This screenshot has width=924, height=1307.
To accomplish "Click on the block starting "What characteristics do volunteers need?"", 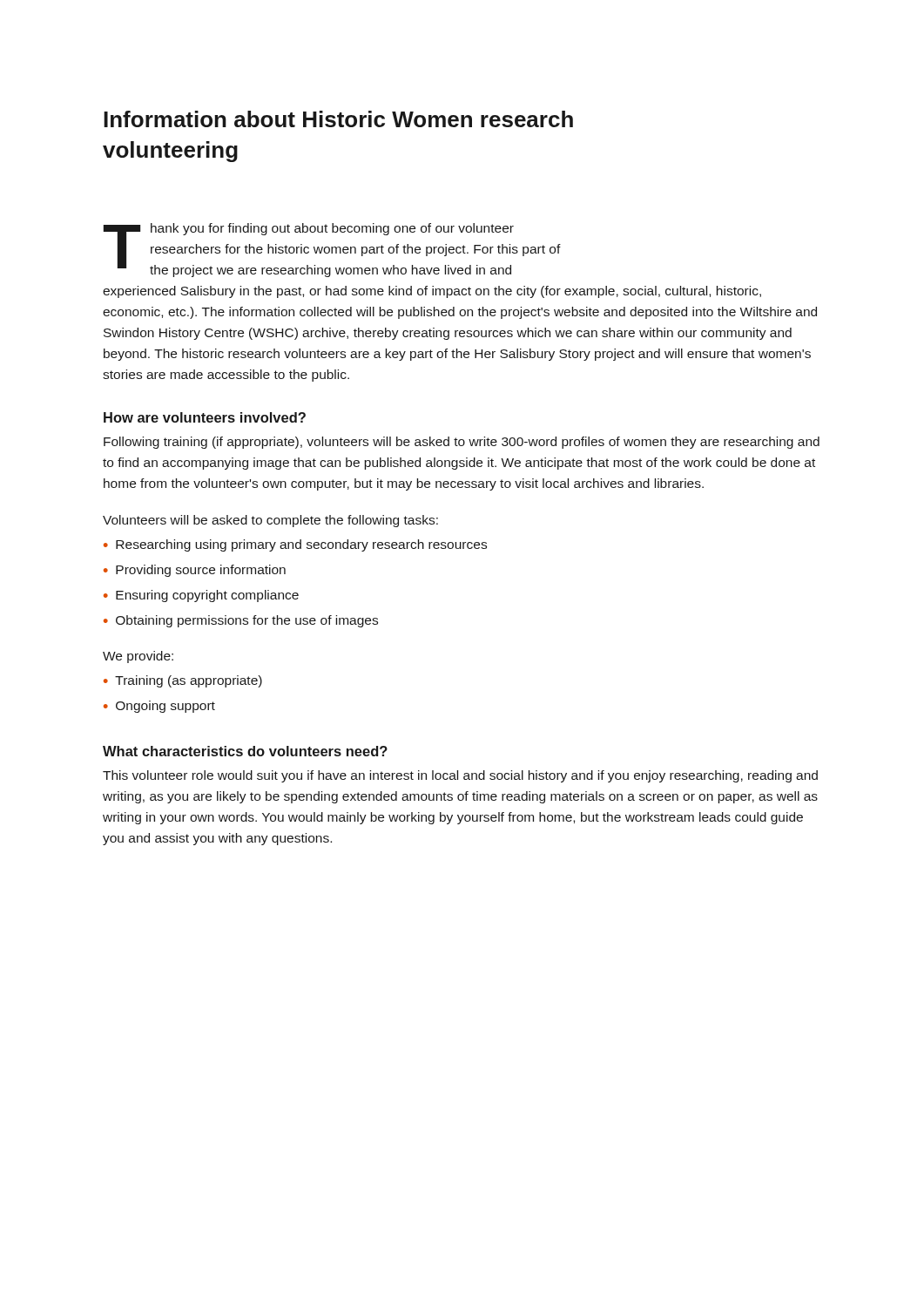I will [245, 751].
